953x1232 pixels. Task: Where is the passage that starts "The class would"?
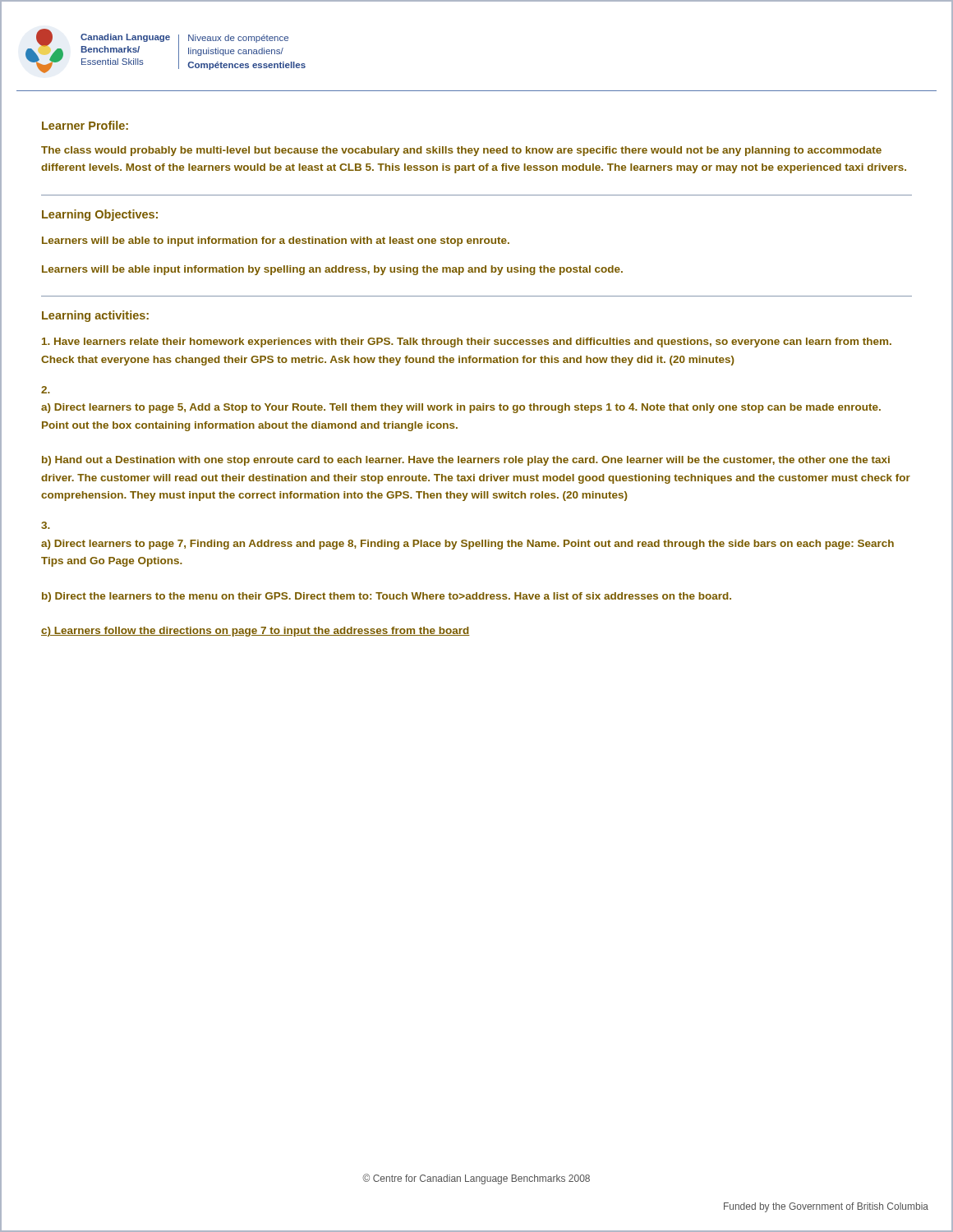[x=474, y=159]
